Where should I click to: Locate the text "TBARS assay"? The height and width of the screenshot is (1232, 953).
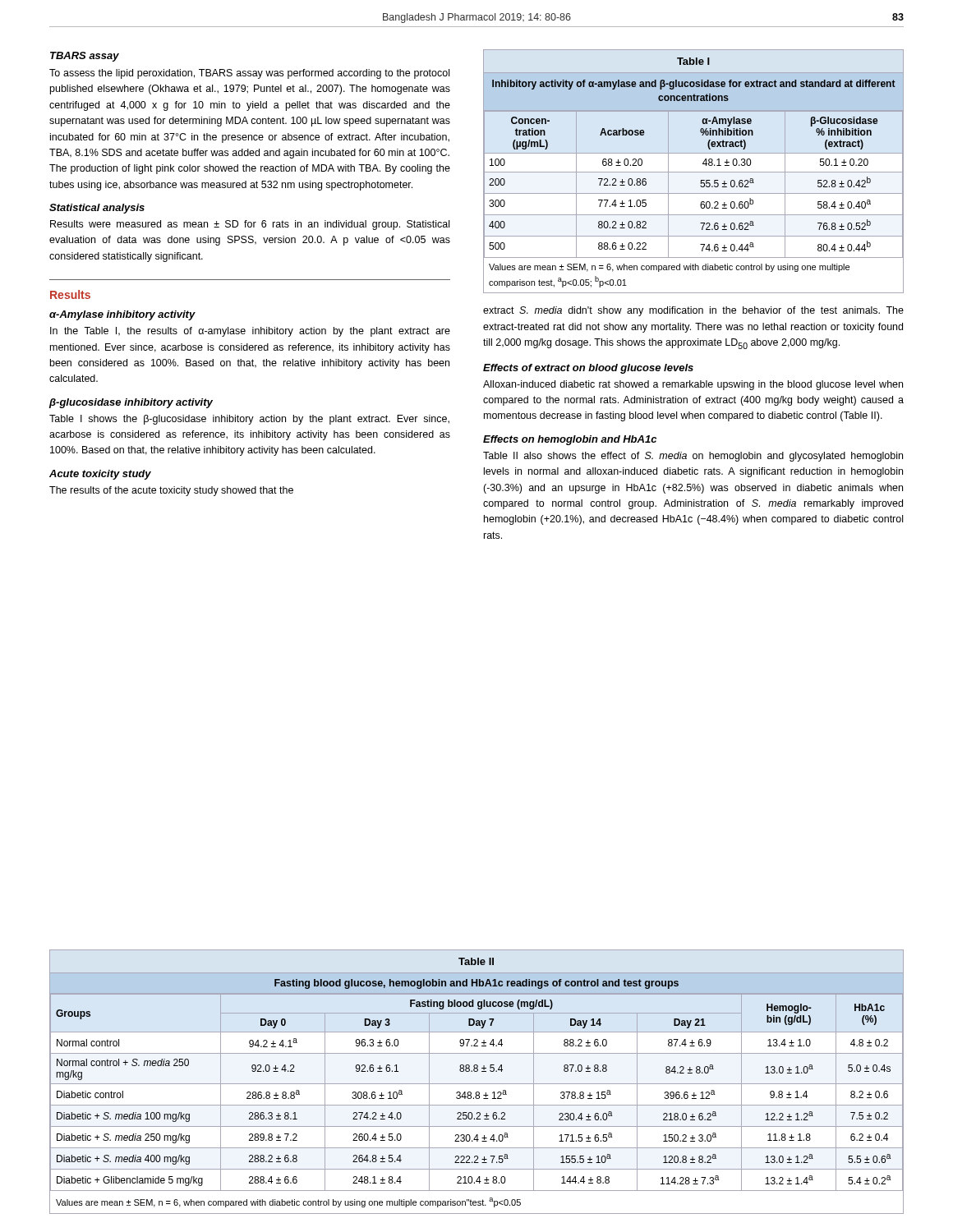(x=84, y=55)
